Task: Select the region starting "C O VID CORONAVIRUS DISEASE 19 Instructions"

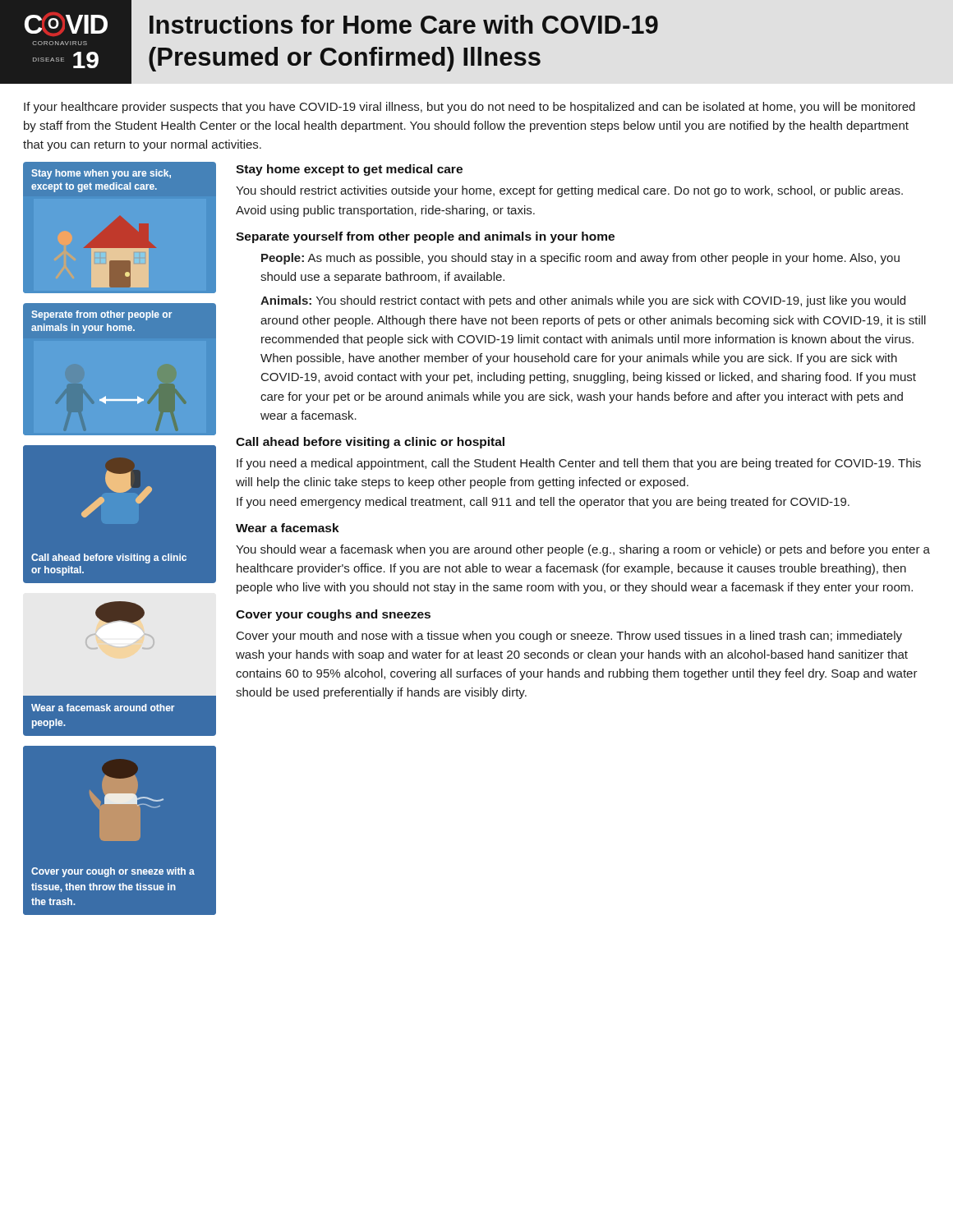Action: [x=476, y=42]
